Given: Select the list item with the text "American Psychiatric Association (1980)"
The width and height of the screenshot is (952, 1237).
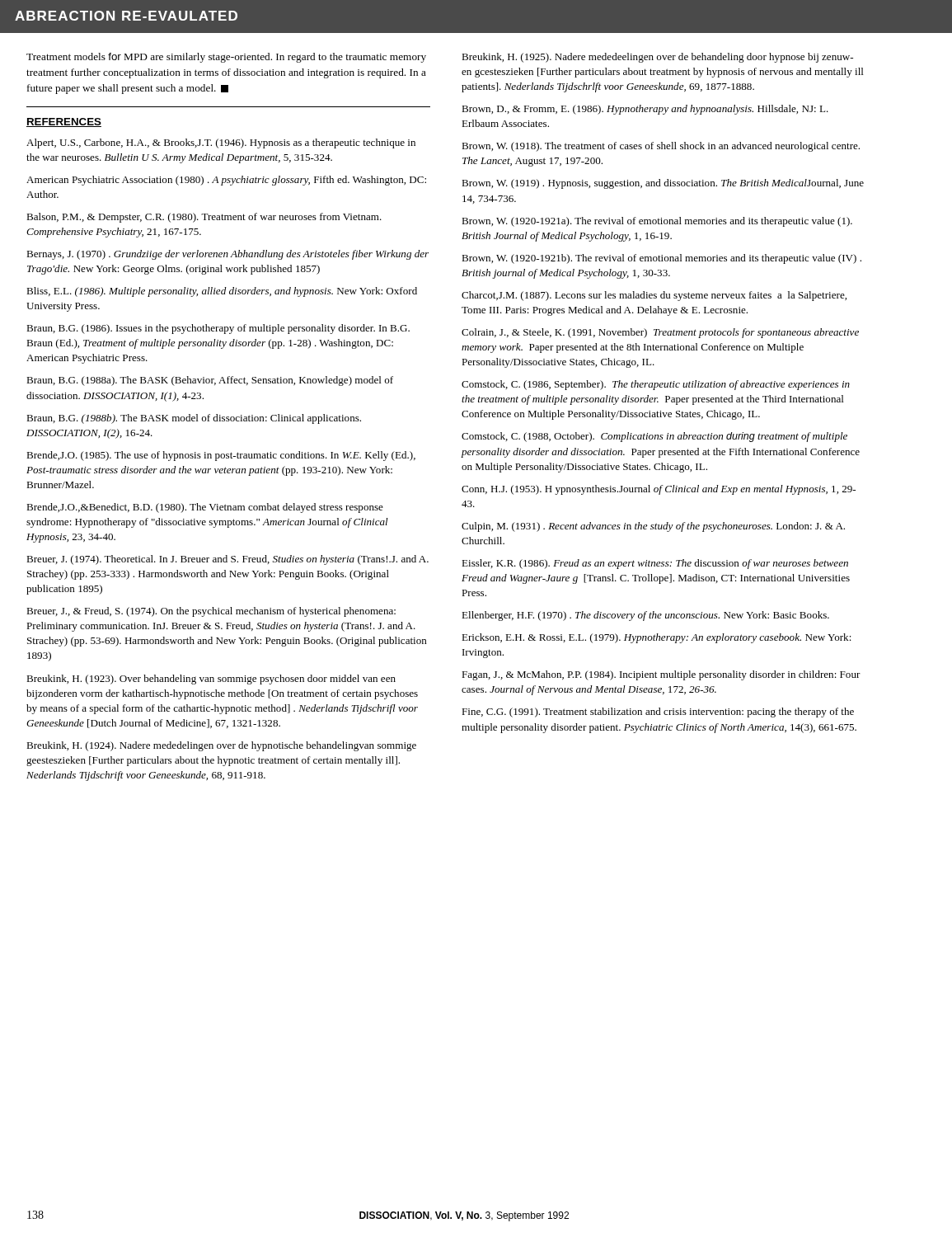Looking at the screenshot, I should tap(227, 187).
